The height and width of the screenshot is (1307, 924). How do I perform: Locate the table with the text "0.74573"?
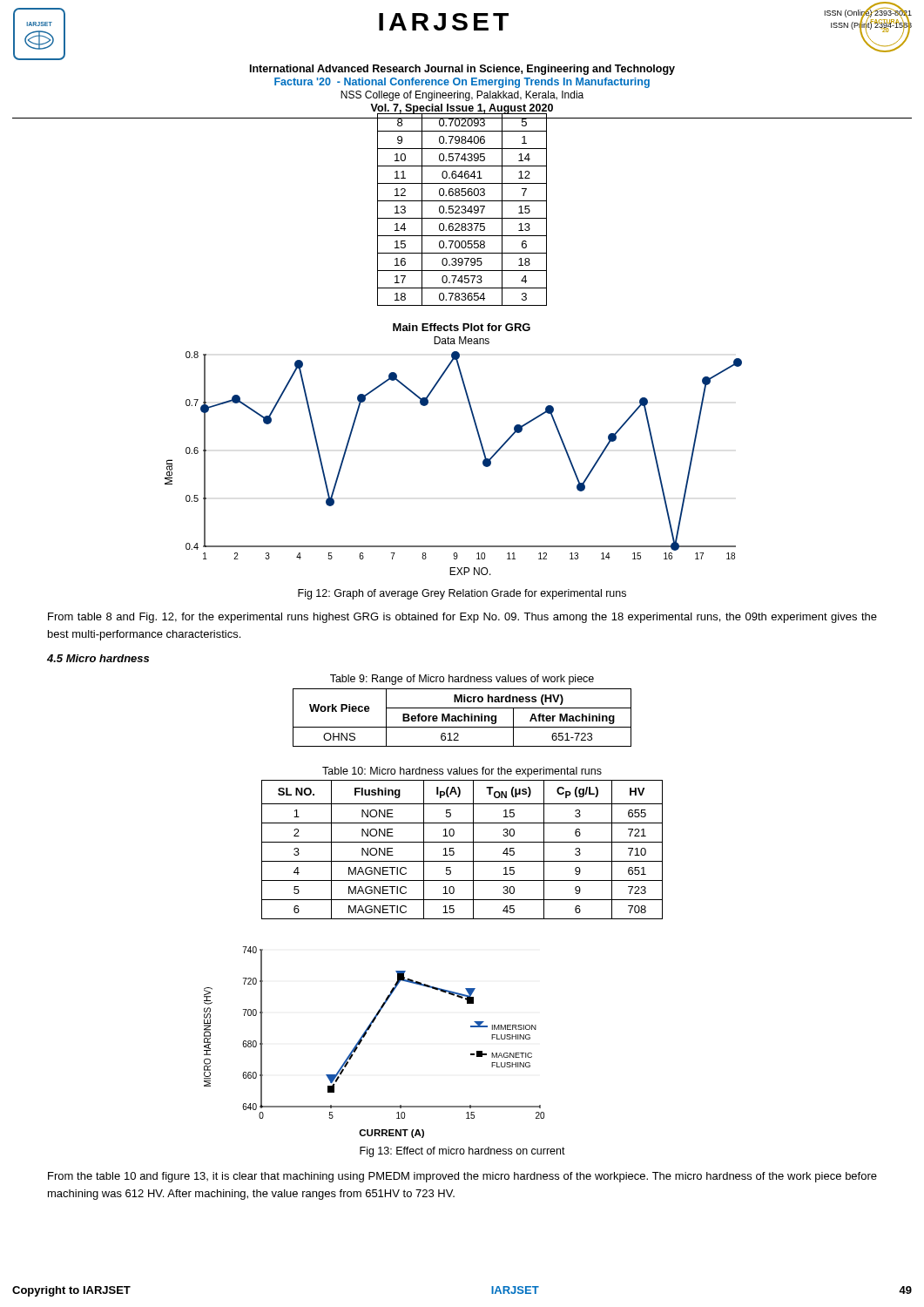462,217
